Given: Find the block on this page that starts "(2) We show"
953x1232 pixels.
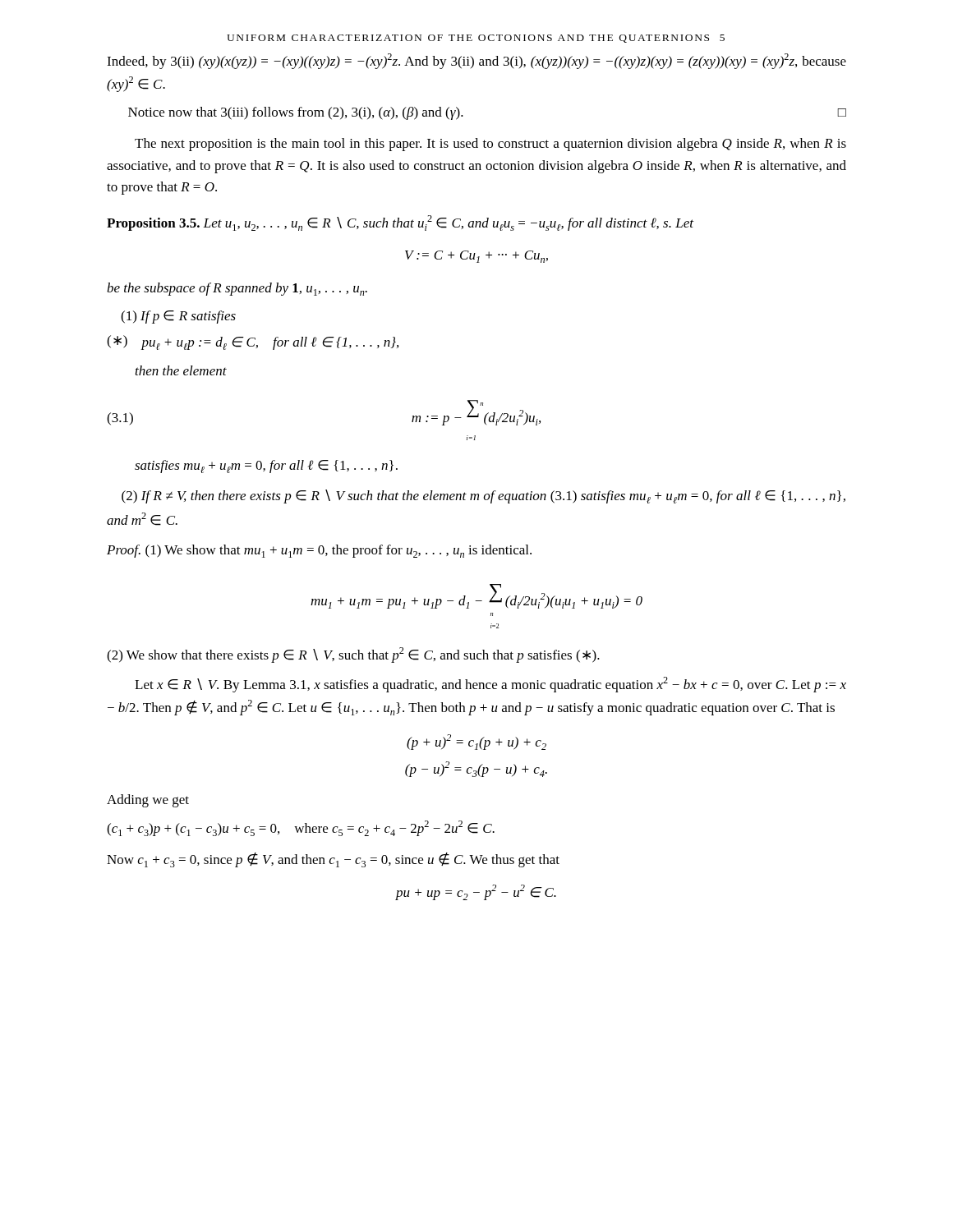Looking at the screenshot, I should point(476,655).
